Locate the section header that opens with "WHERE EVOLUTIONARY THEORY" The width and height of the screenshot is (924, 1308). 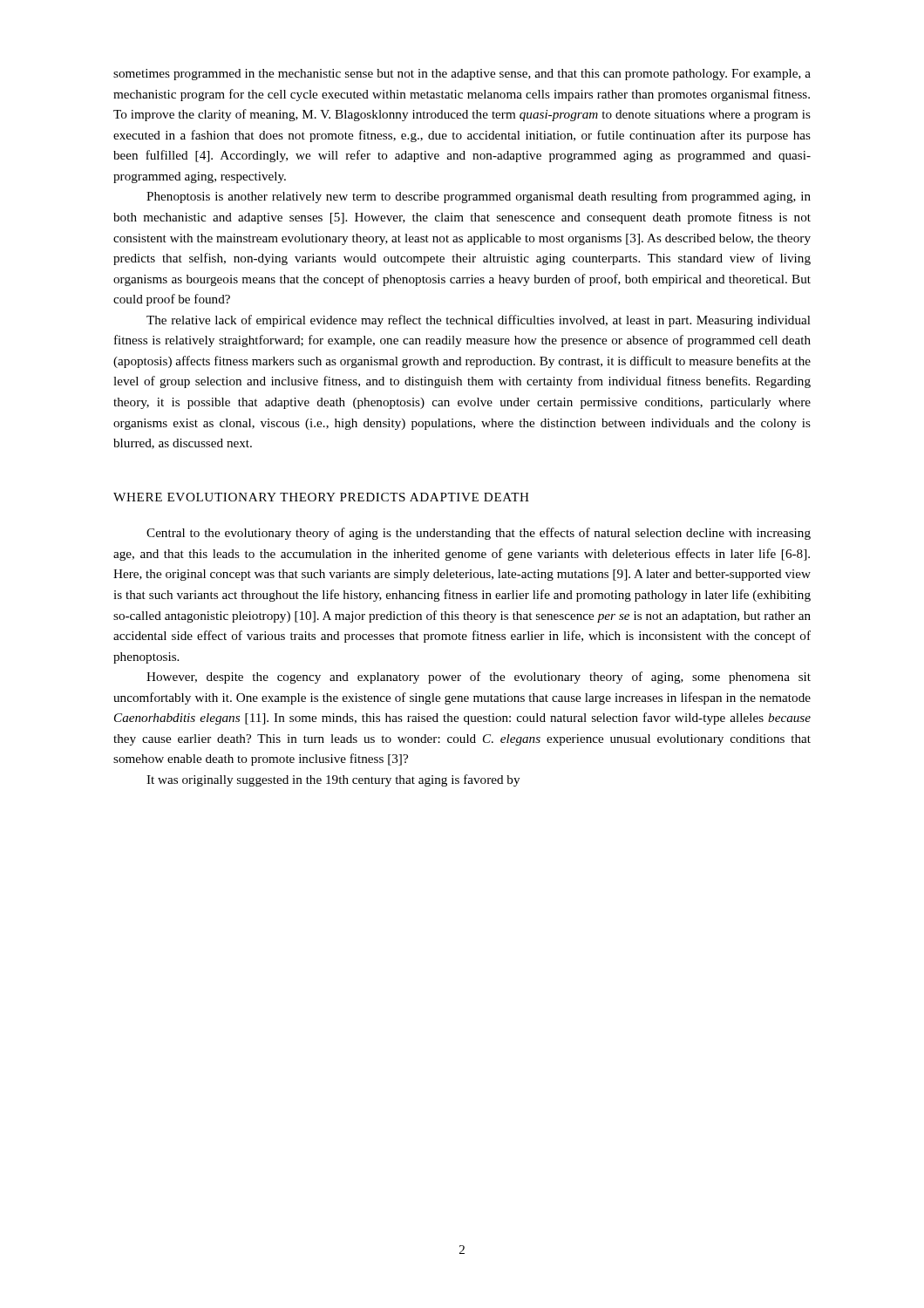coord(322,496)
